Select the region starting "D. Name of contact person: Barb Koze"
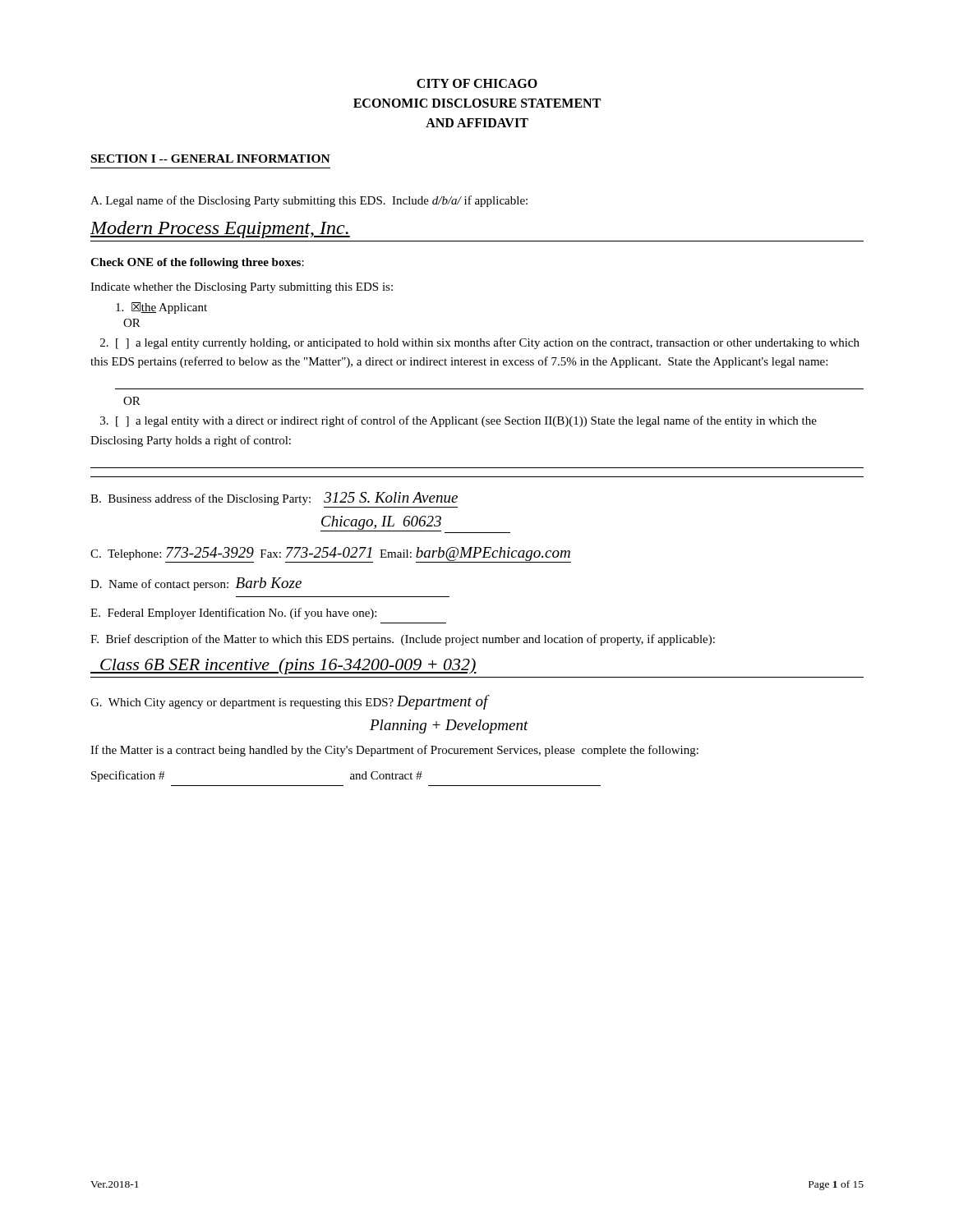Image resolution: width=954 pixels, height=1232 pixels. pos(270,584)
